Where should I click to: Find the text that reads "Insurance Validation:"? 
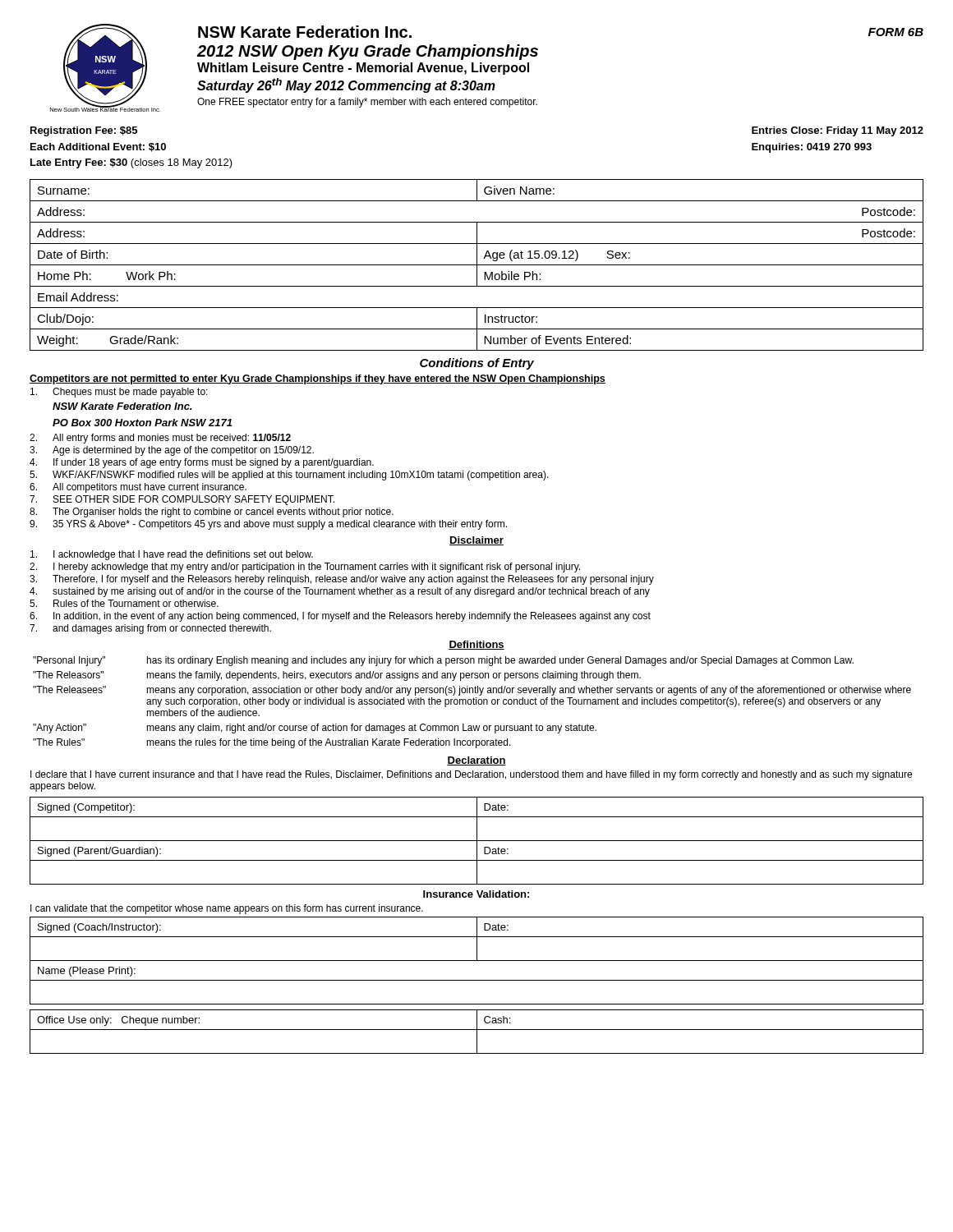tap(476, 894)
